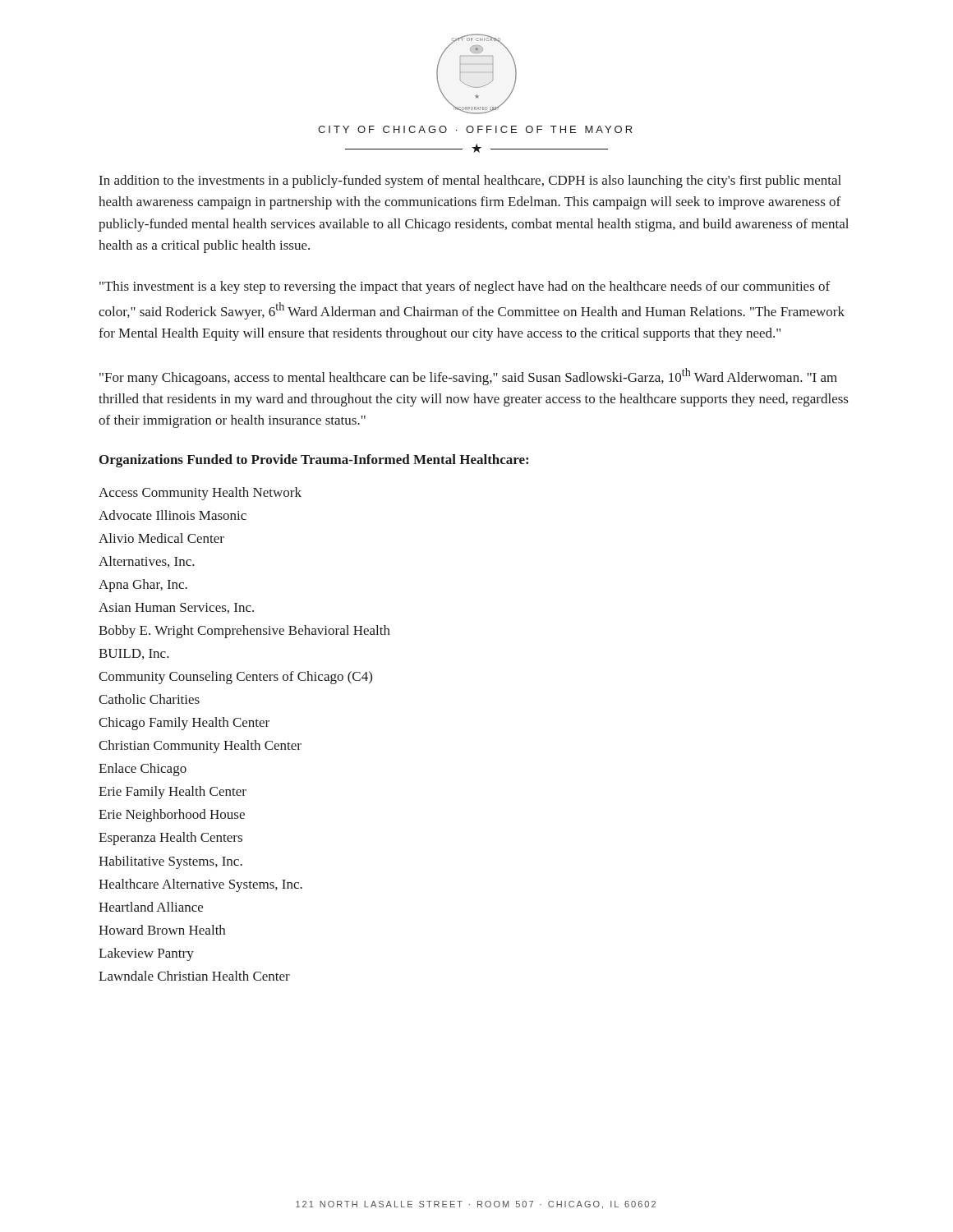Locate the list item containing "Esperanza Health Centers"
Screen dimensions: 1232x953
[x=171, y=838]
